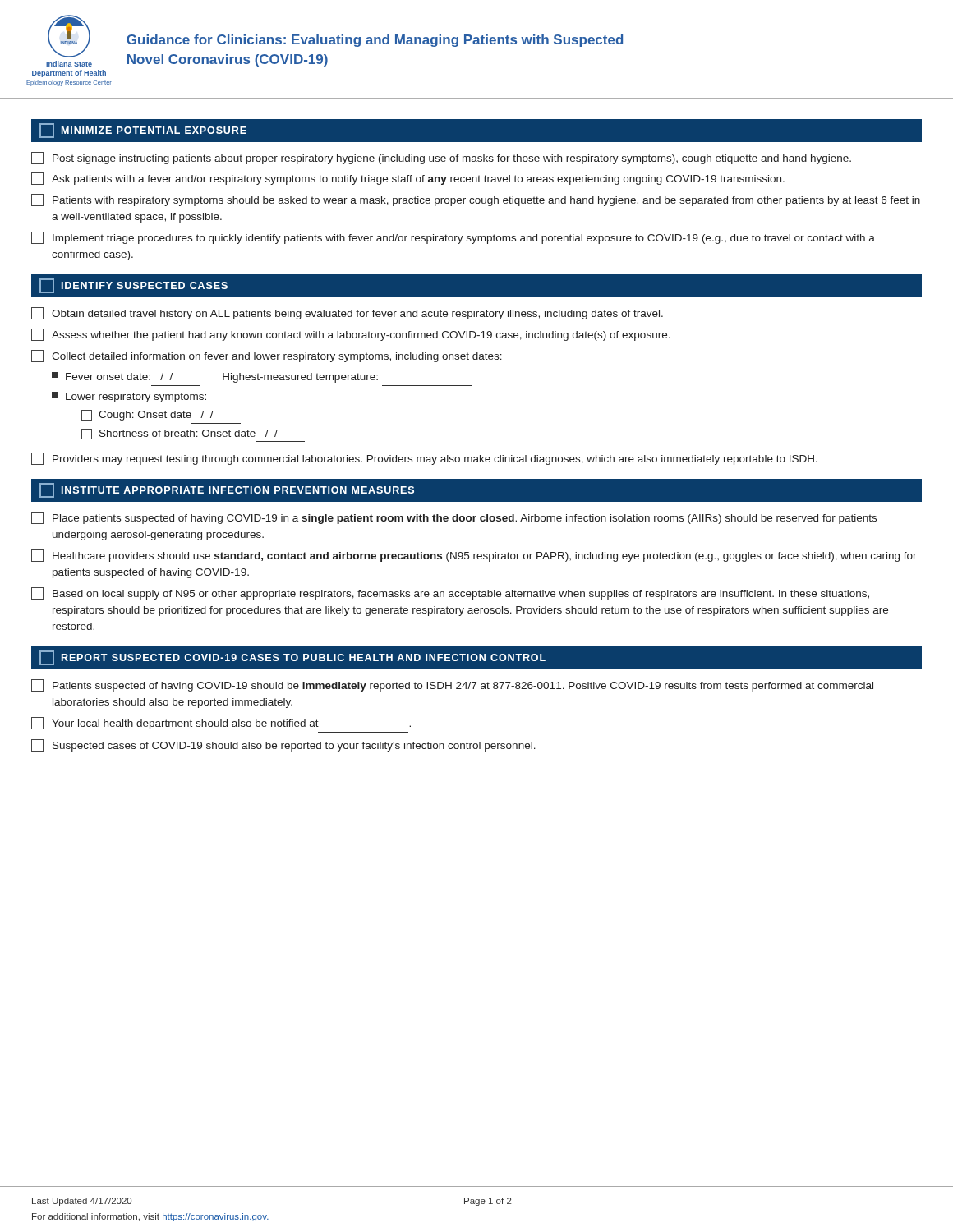Click on the list item with the text "Assess whether the patient had any"
Viewport: 953px width, 1232px height.
pyautogui.click(x=351, y=335)
